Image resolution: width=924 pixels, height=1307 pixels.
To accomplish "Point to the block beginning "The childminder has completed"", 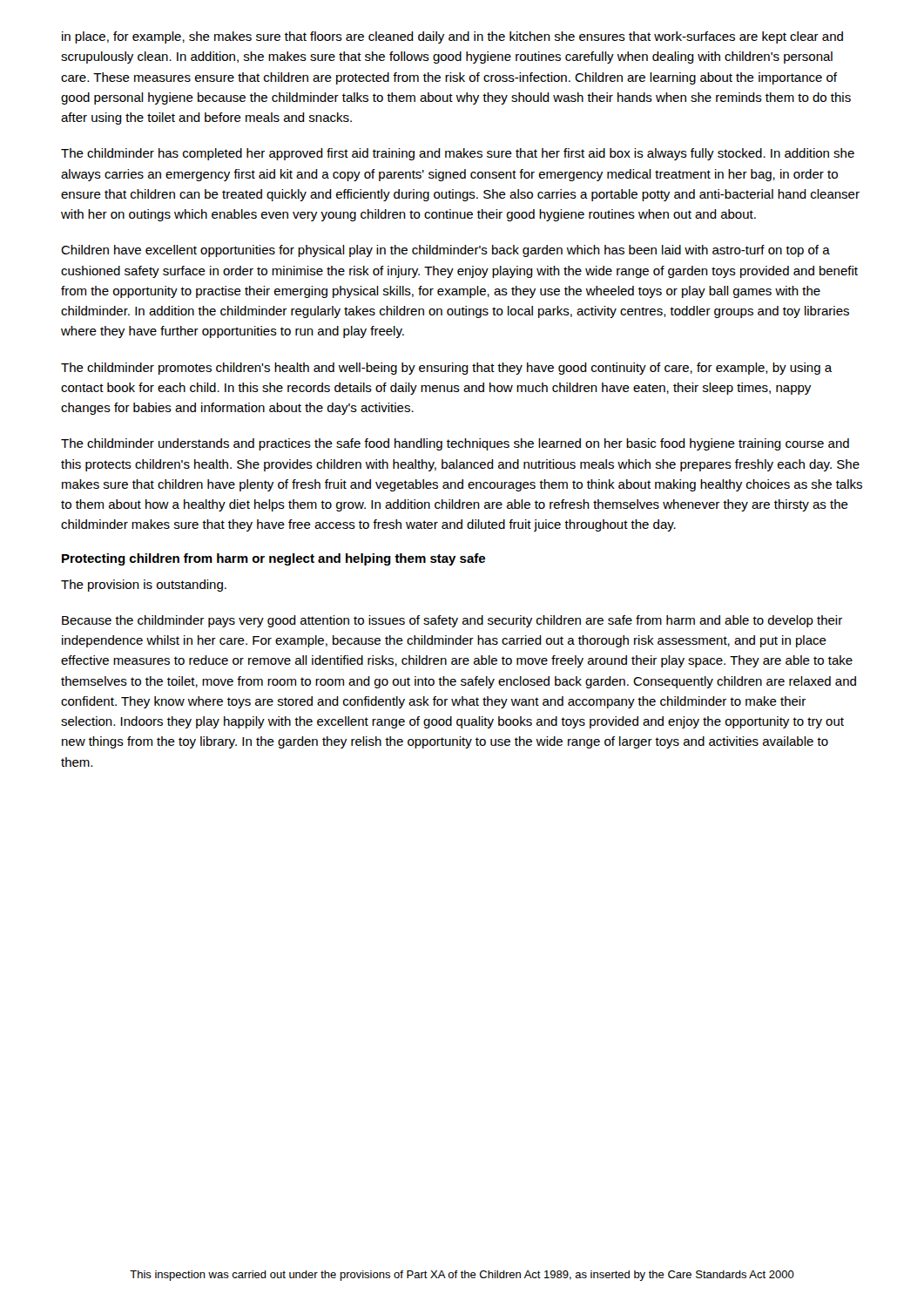I will [460, 184].
